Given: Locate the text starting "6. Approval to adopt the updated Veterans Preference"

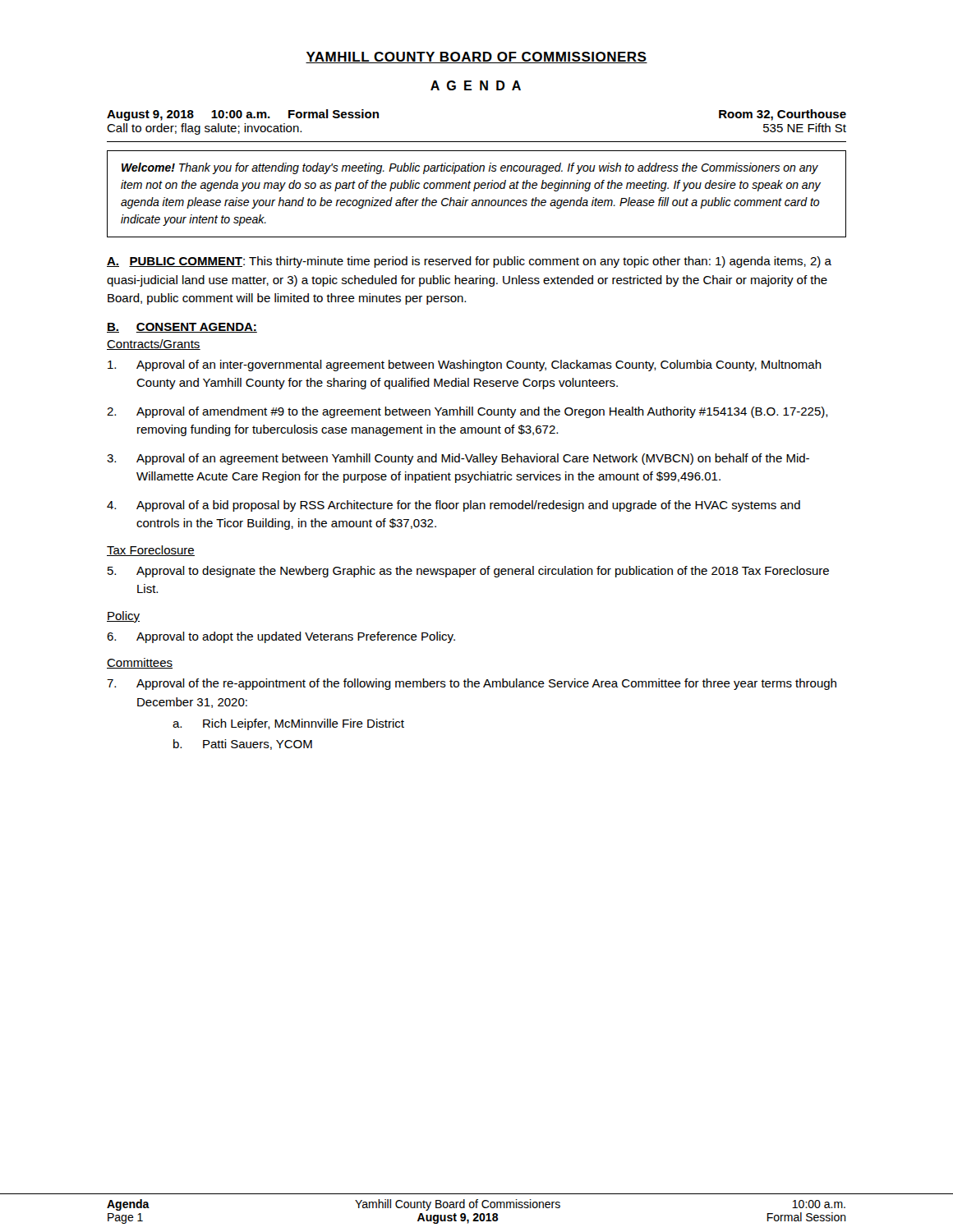Looking at the screenshot, I should (x=281, y=636).
